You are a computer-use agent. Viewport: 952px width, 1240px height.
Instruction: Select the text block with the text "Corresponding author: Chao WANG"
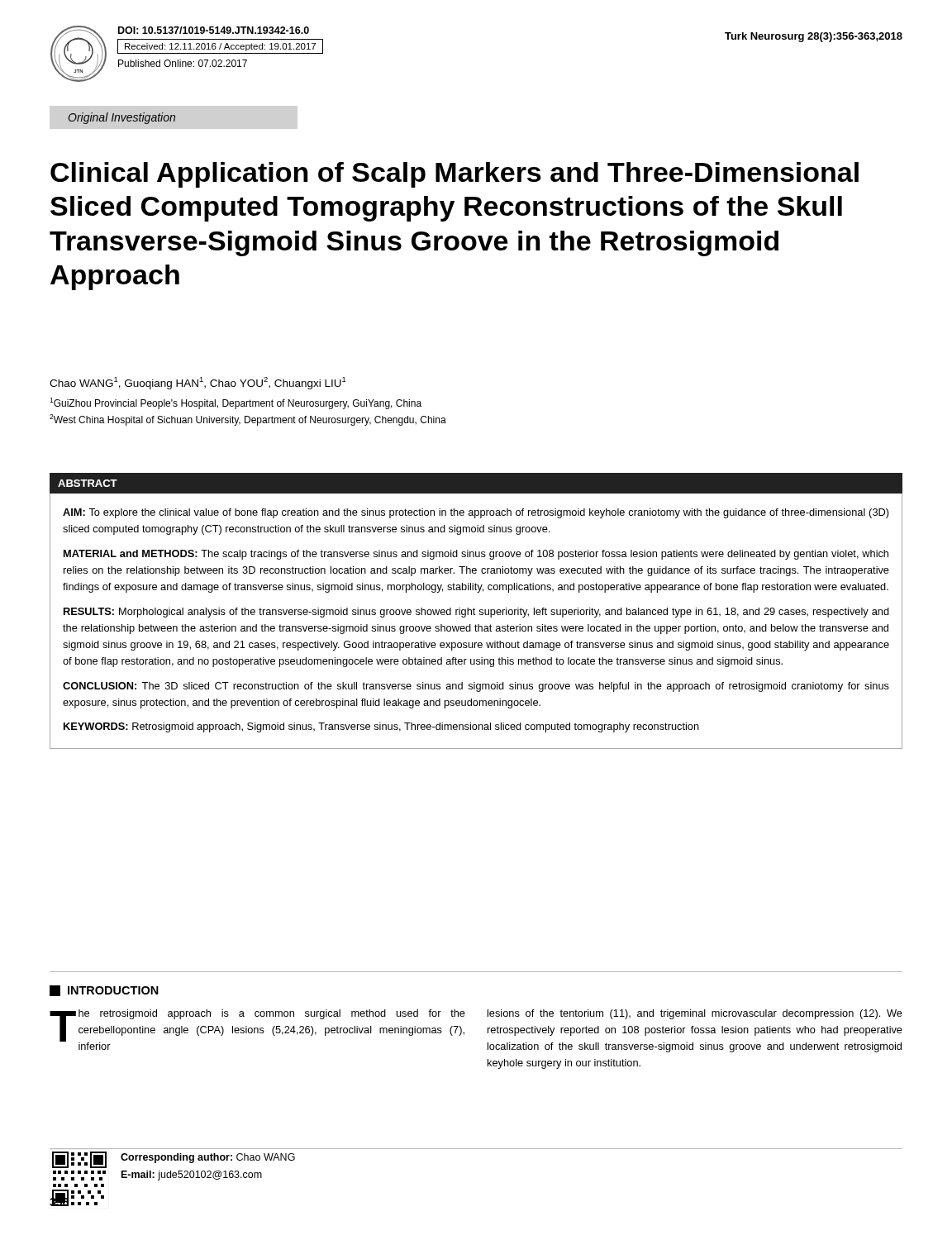pyautogui.click(x=208, y=1166)
